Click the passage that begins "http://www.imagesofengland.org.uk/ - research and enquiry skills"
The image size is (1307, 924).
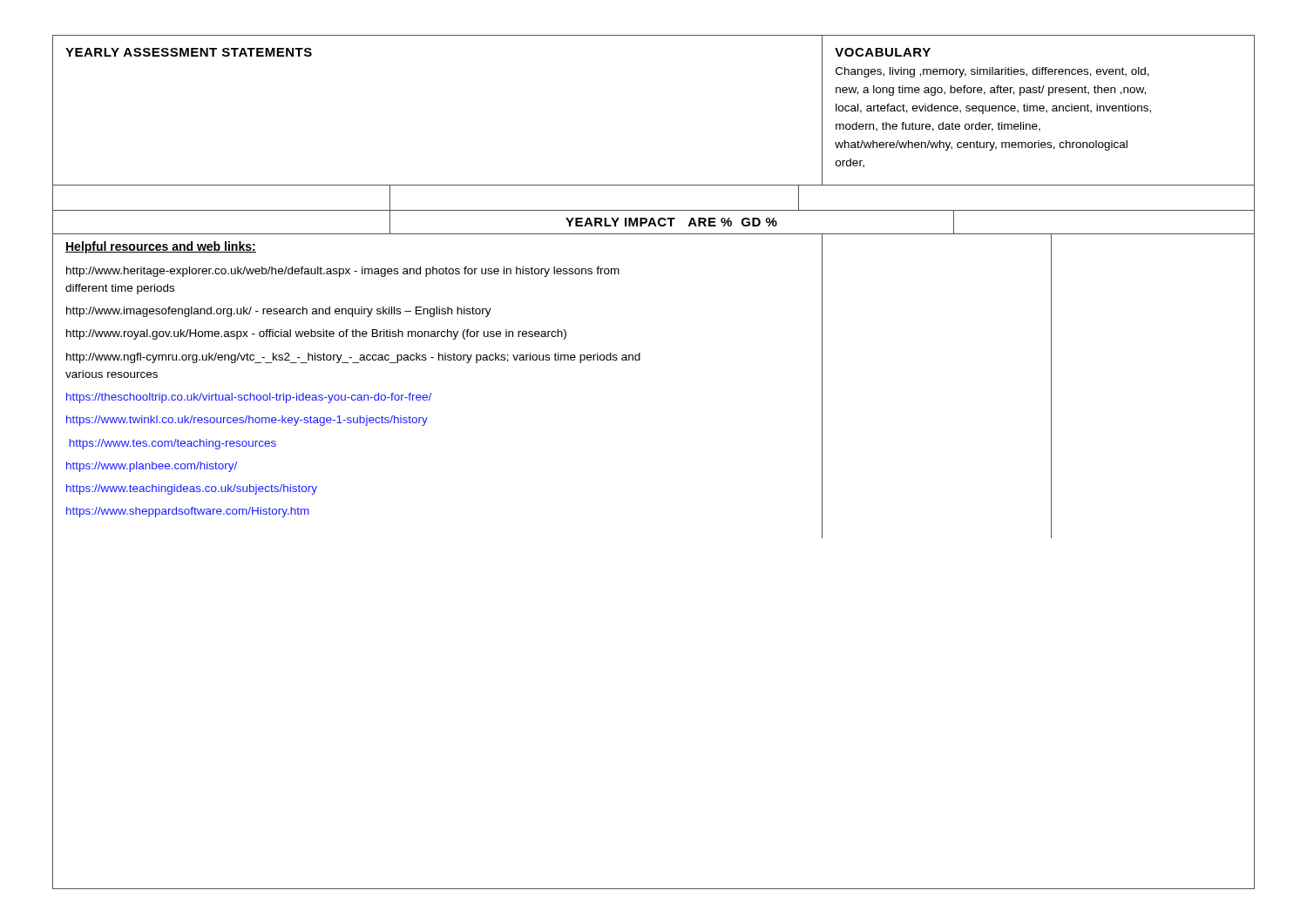[278, 311]
